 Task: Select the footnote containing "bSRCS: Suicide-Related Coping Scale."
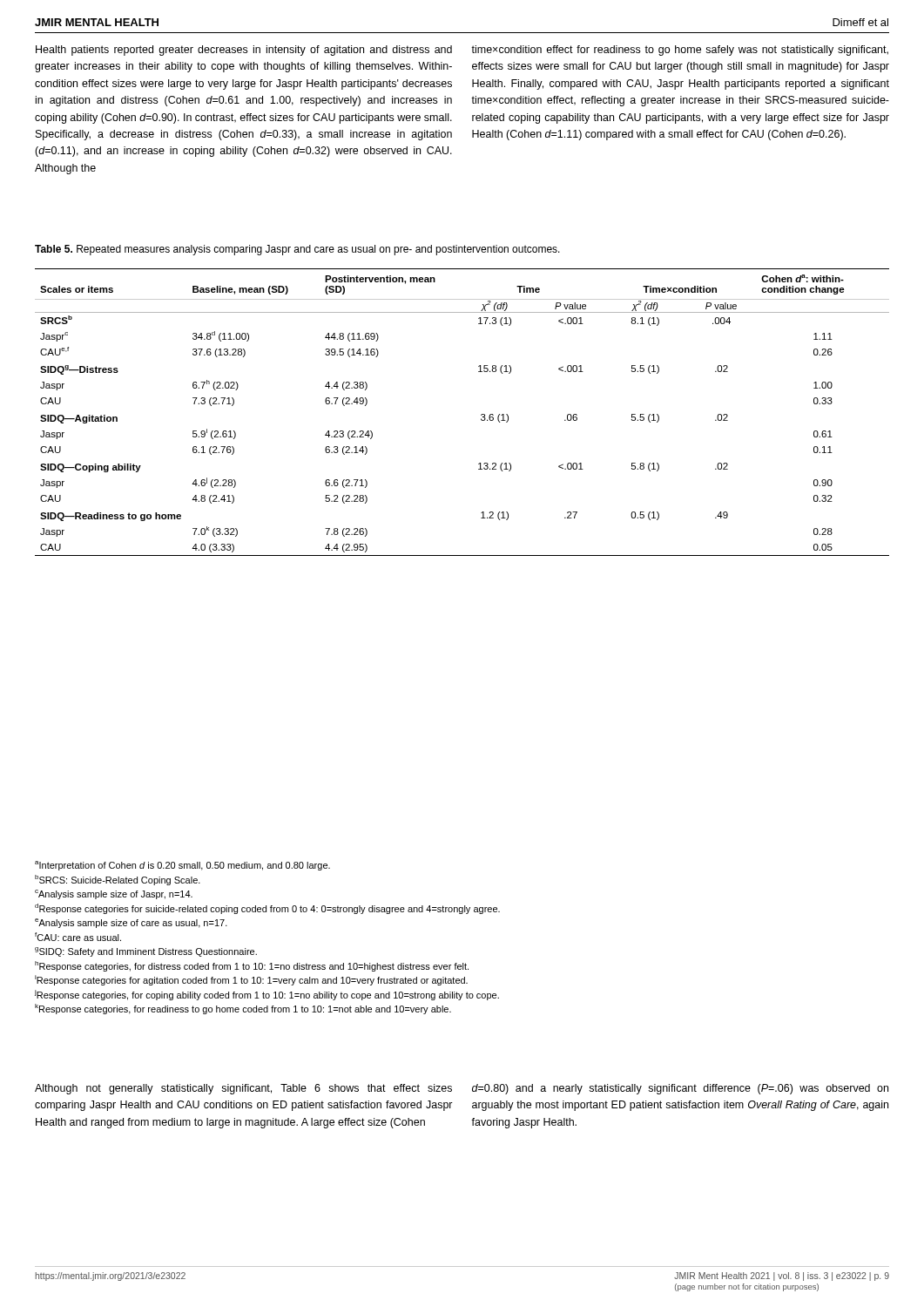118,879
